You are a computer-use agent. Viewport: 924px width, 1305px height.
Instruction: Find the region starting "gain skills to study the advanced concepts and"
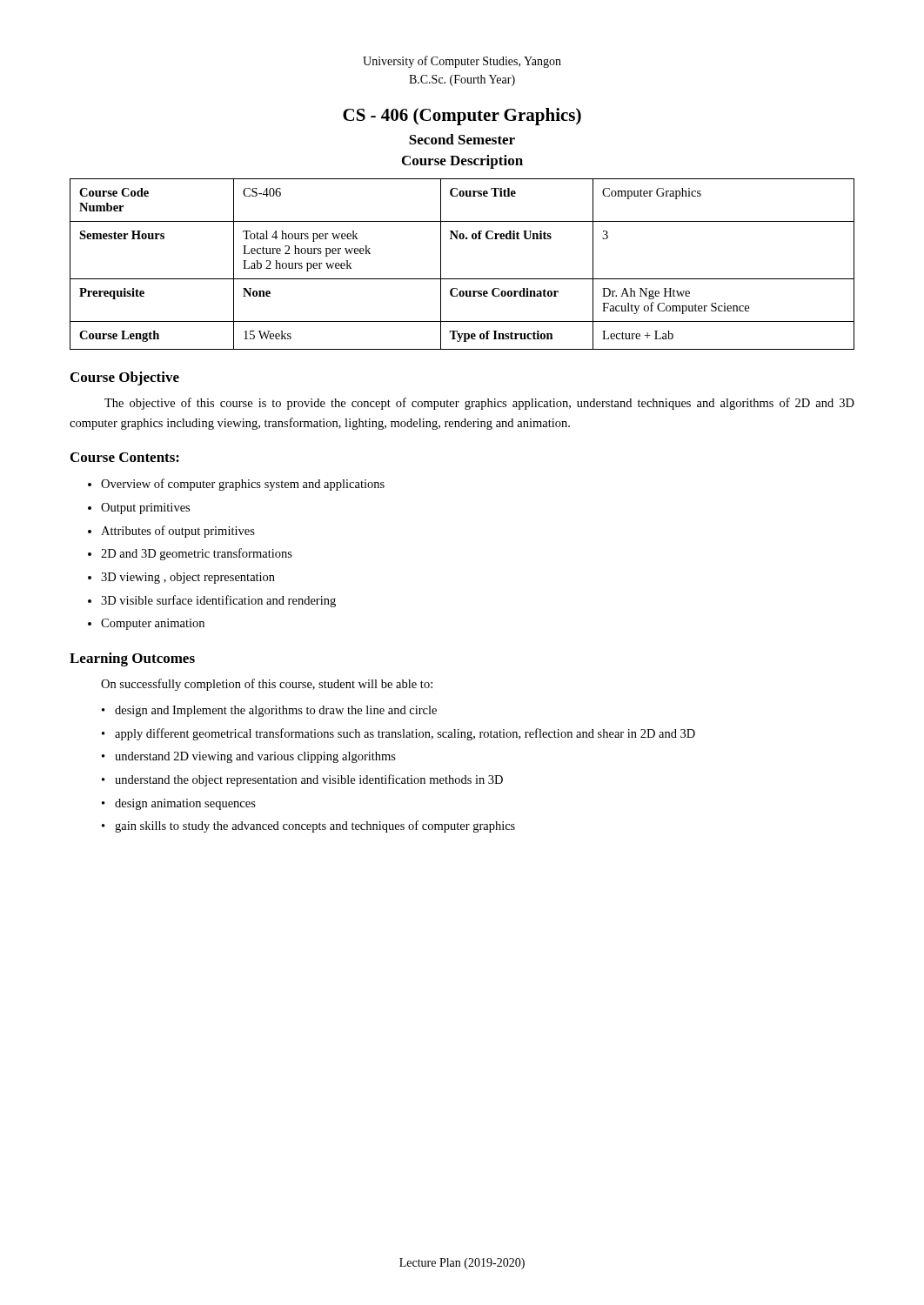click(x=315, y=826)
